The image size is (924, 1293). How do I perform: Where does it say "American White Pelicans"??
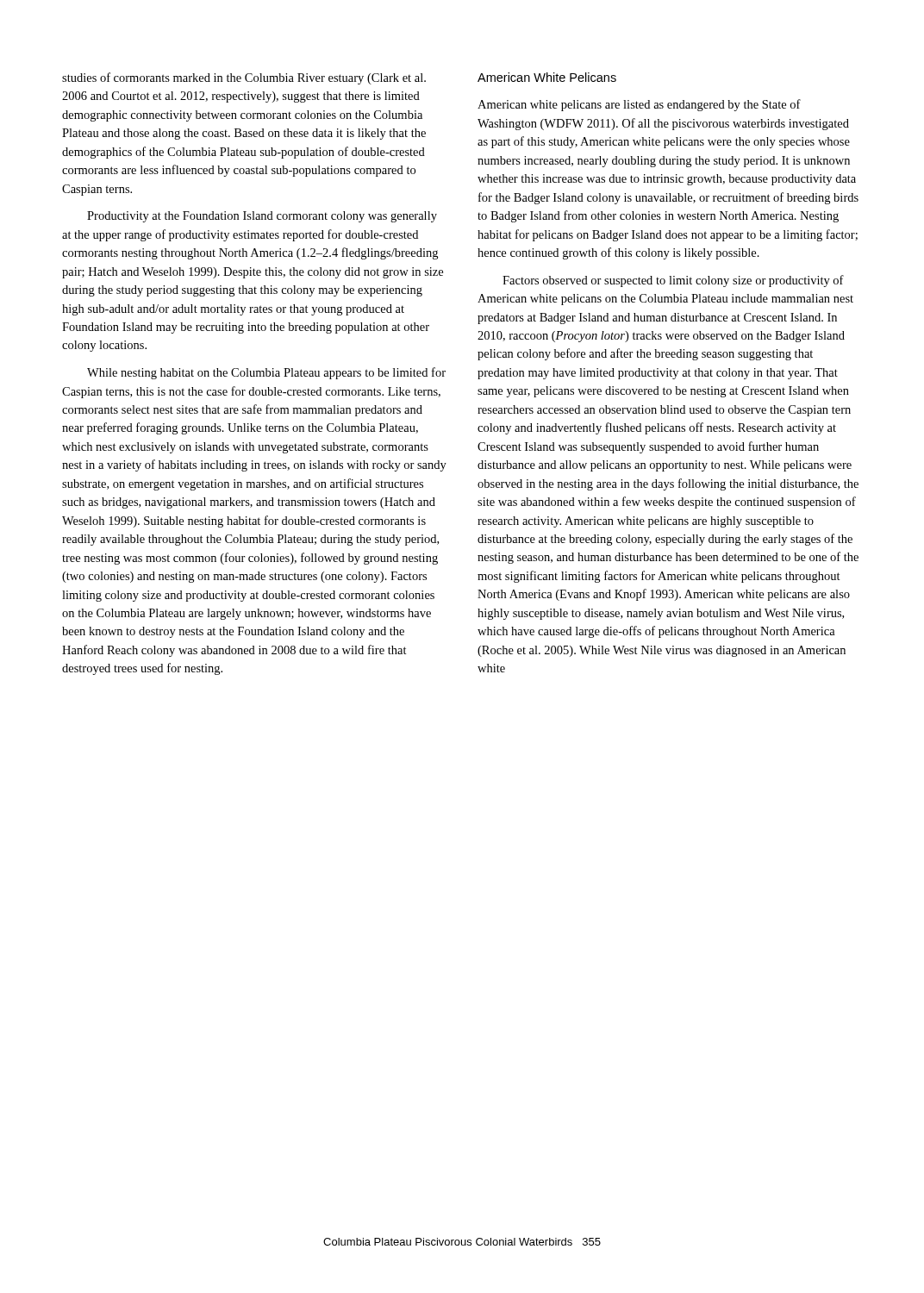(x=547, y=77)
